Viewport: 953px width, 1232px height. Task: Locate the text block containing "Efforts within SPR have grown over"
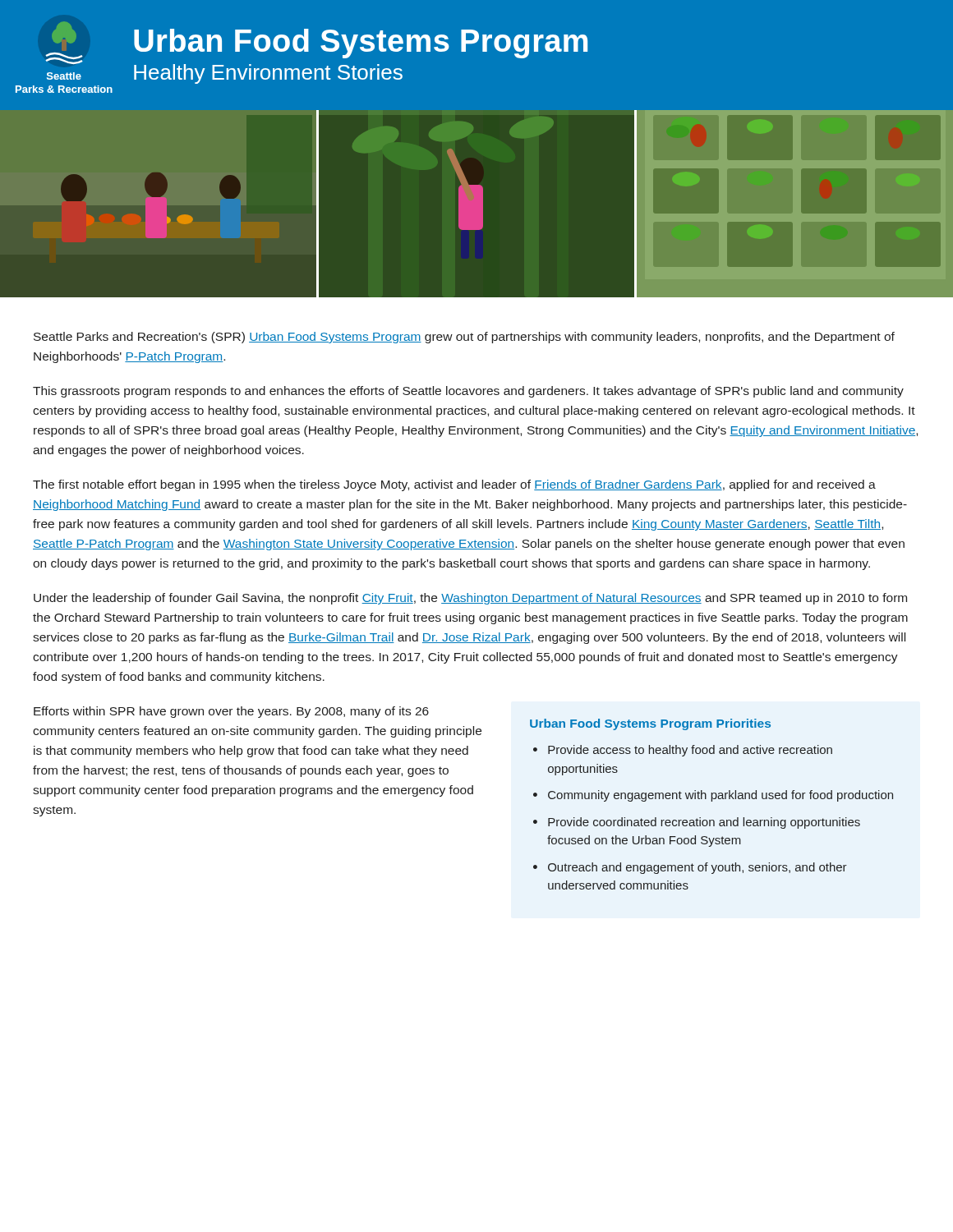pyautogui.click(x=258, y=760)
